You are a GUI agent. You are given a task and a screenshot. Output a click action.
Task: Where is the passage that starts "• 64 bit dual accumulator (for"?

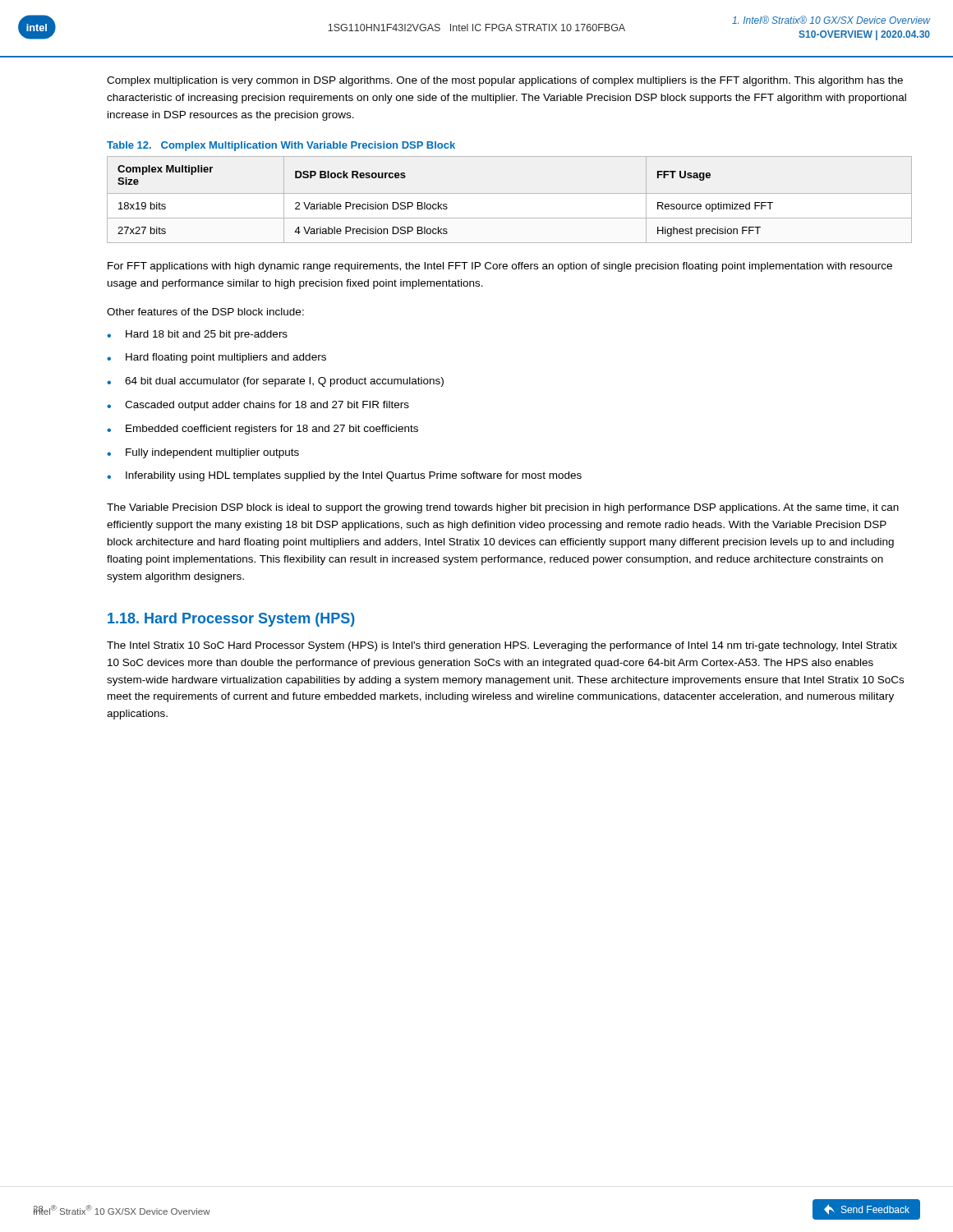point(276,383)
